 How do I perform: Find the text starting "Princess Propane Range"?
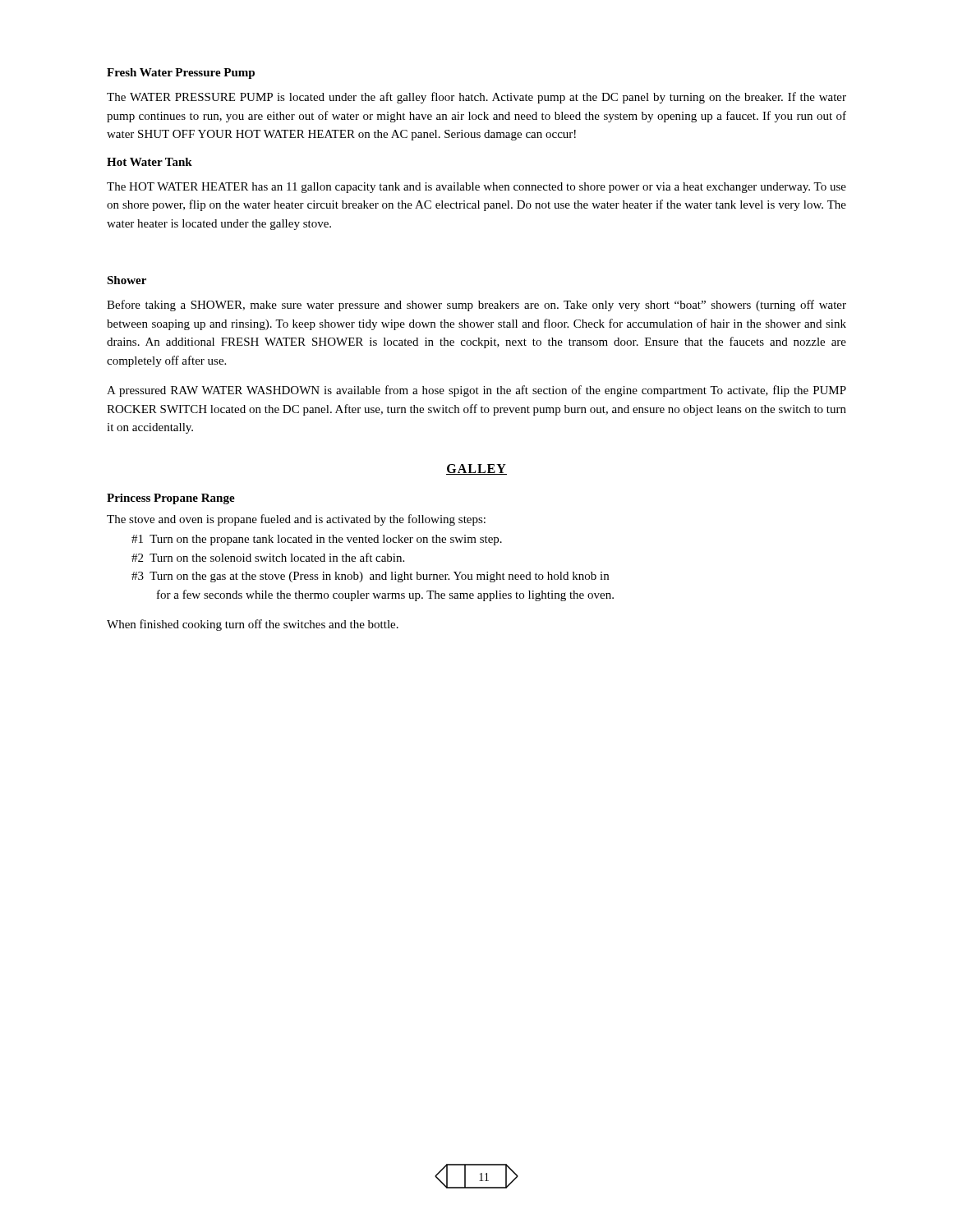point(171,497)
